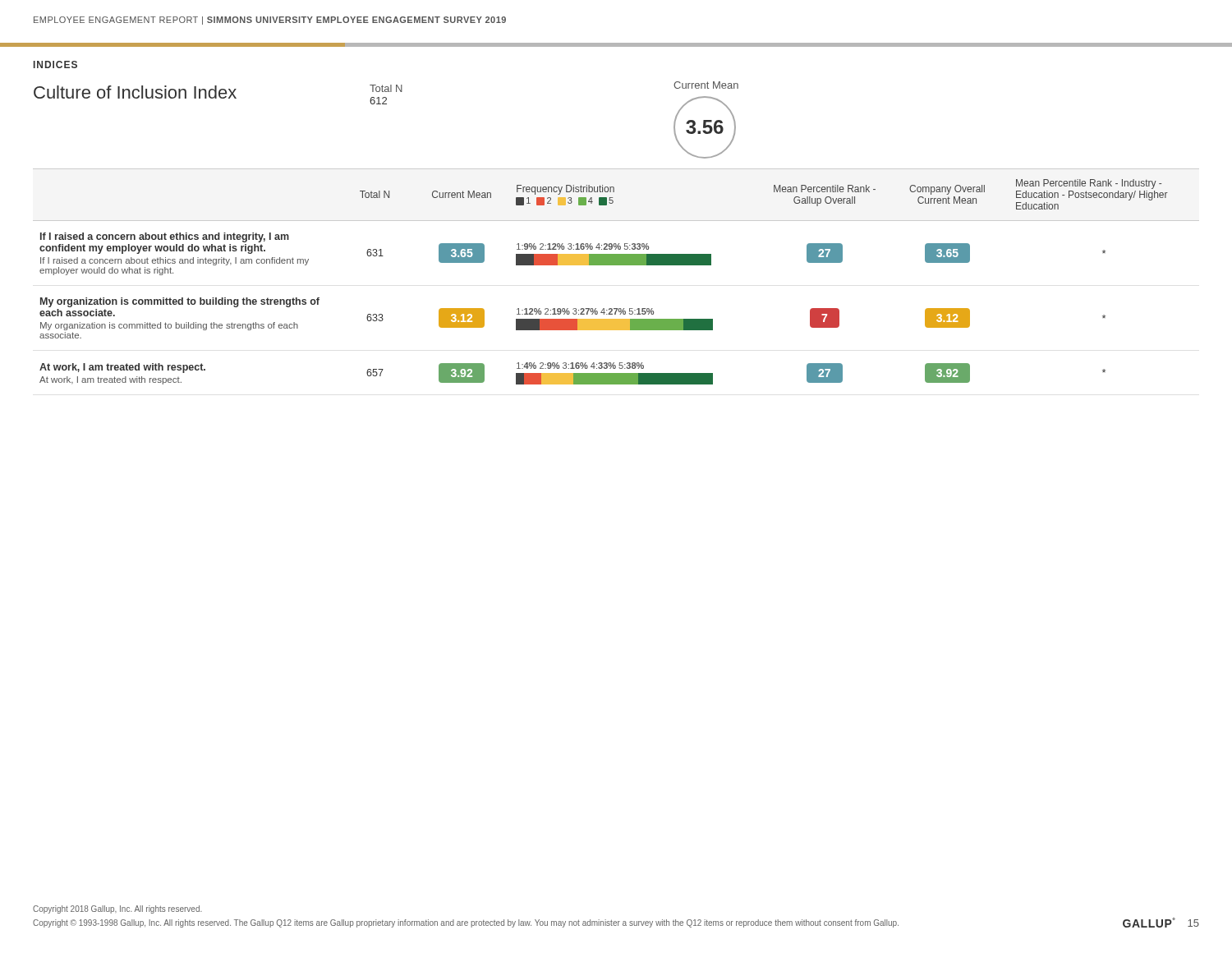1232x953 pixels.
Task: Locate the region starting "Total N 612"
Action: [x=386, y=94]
